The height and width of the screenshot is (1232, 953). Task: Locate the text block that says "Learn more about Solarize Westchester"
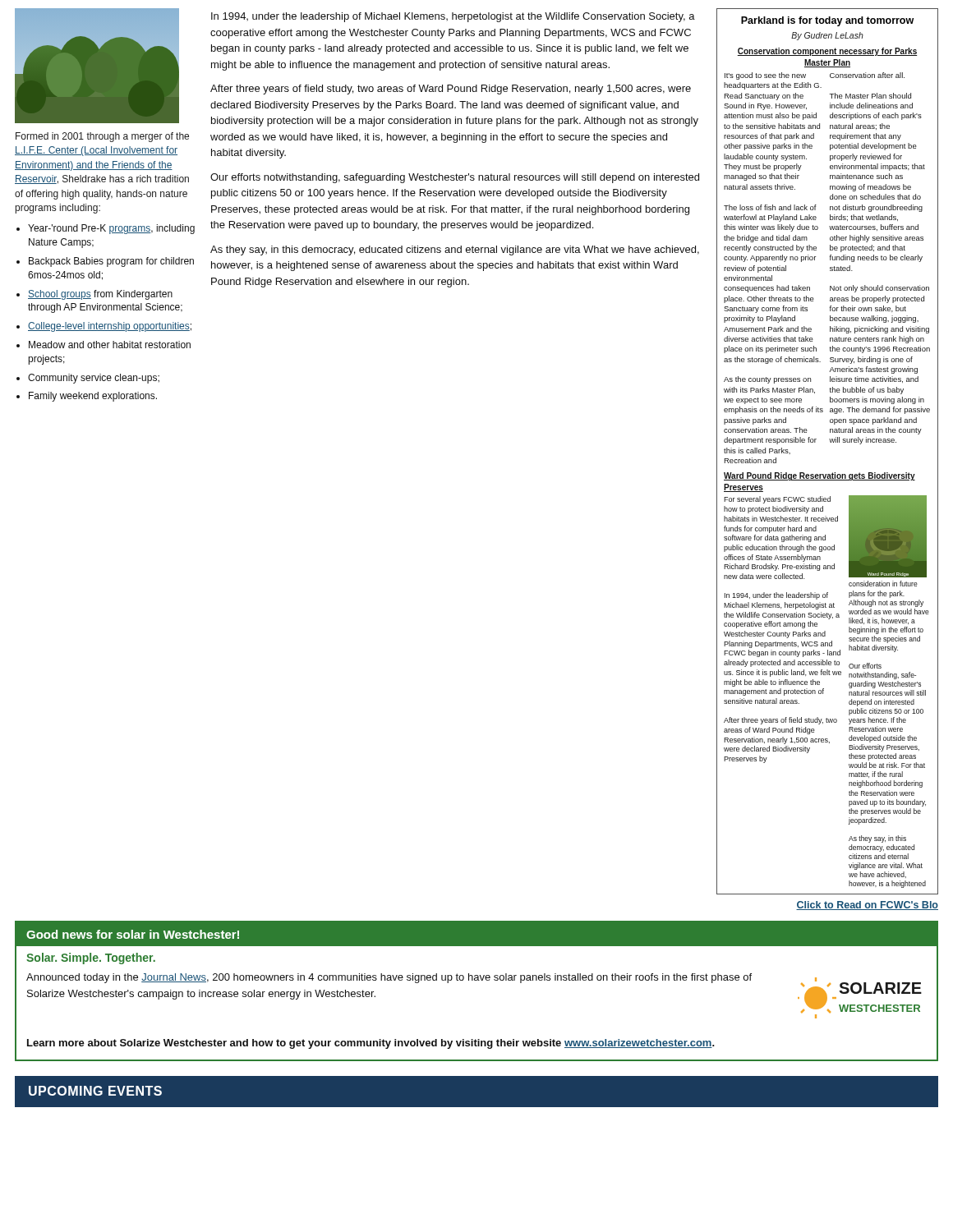click(371, 1043)
